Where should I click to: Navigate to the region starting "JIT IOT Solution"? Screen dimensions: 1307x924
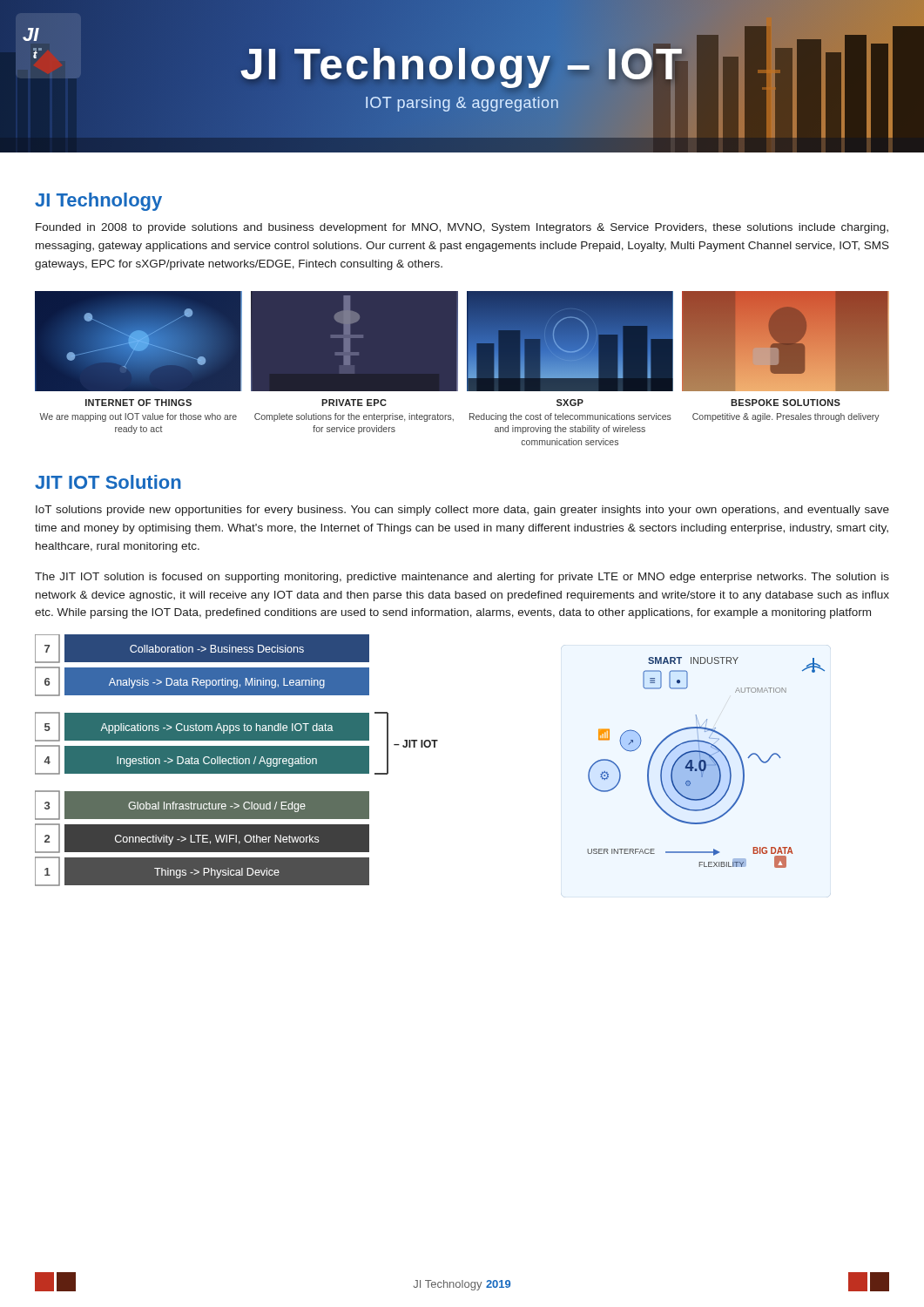click(108, 482)
